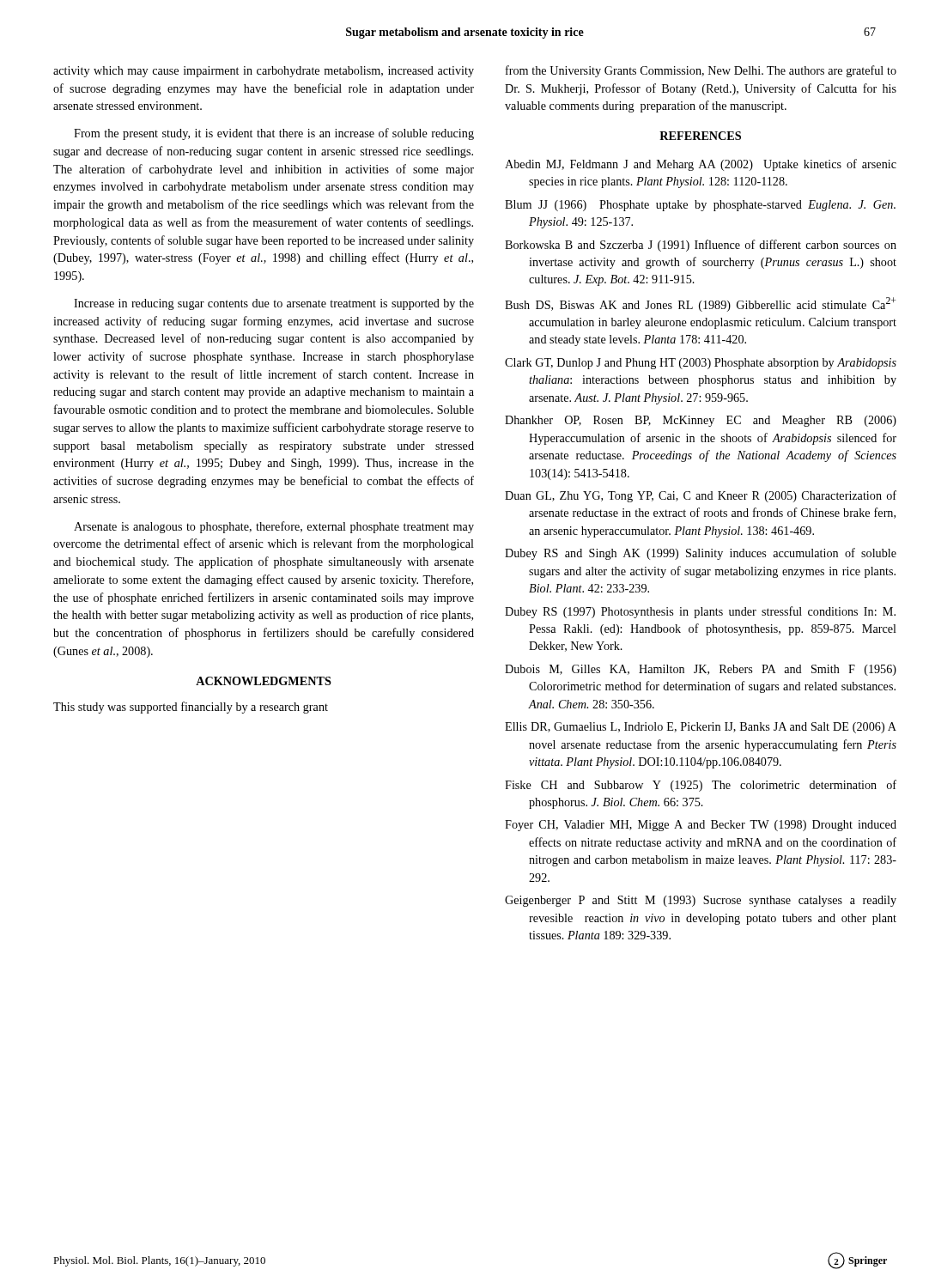929x1288 pixels.
Task: Find the region starting "Arsenate is analogous to phosphate, therefore, external"
Action: [264, 589]
